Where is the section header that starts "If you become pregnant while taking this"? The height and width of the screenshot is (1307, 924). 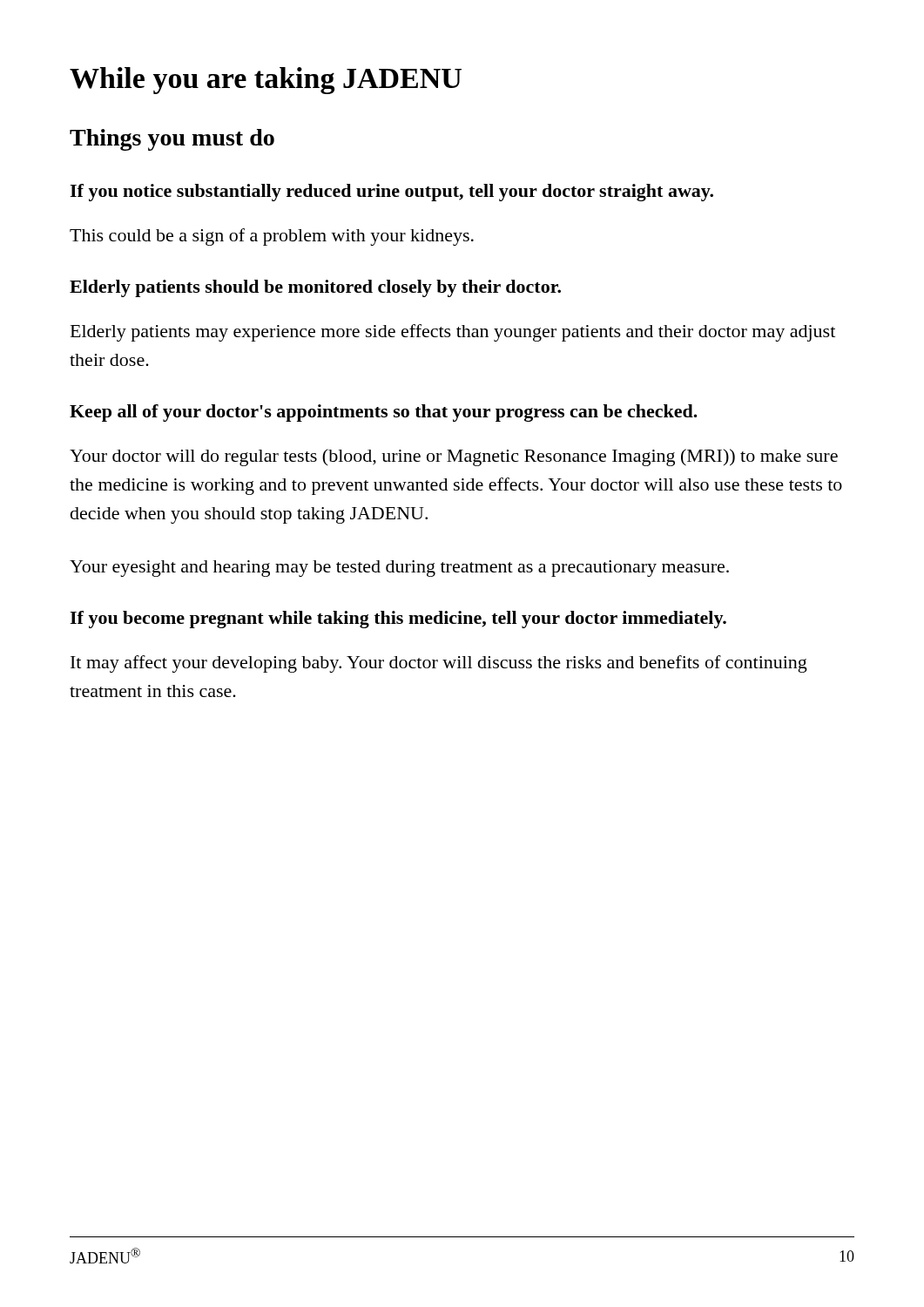coord(398,617)
